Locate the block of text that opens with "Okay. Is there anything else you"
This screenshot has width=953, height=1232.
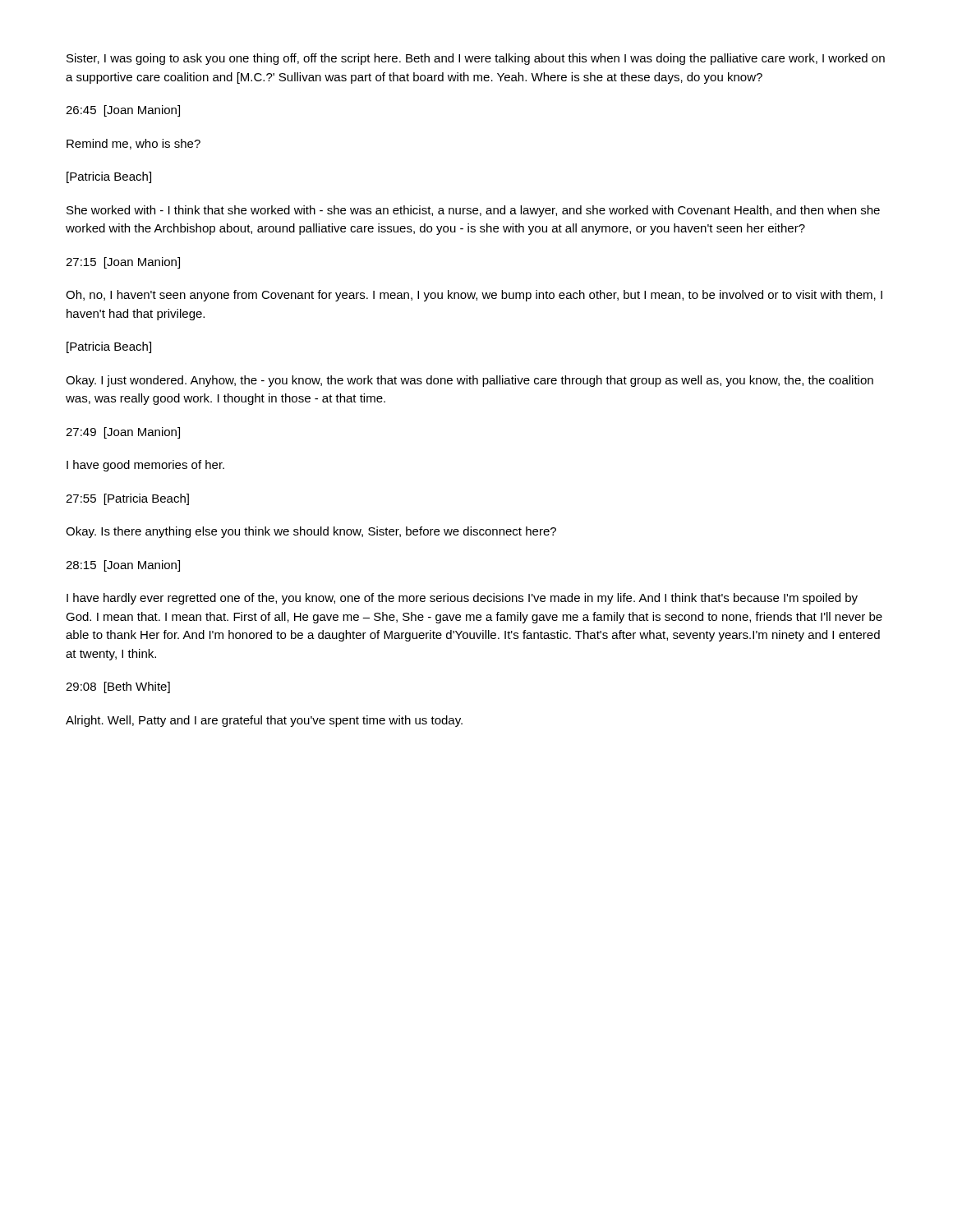pos(311,531)
